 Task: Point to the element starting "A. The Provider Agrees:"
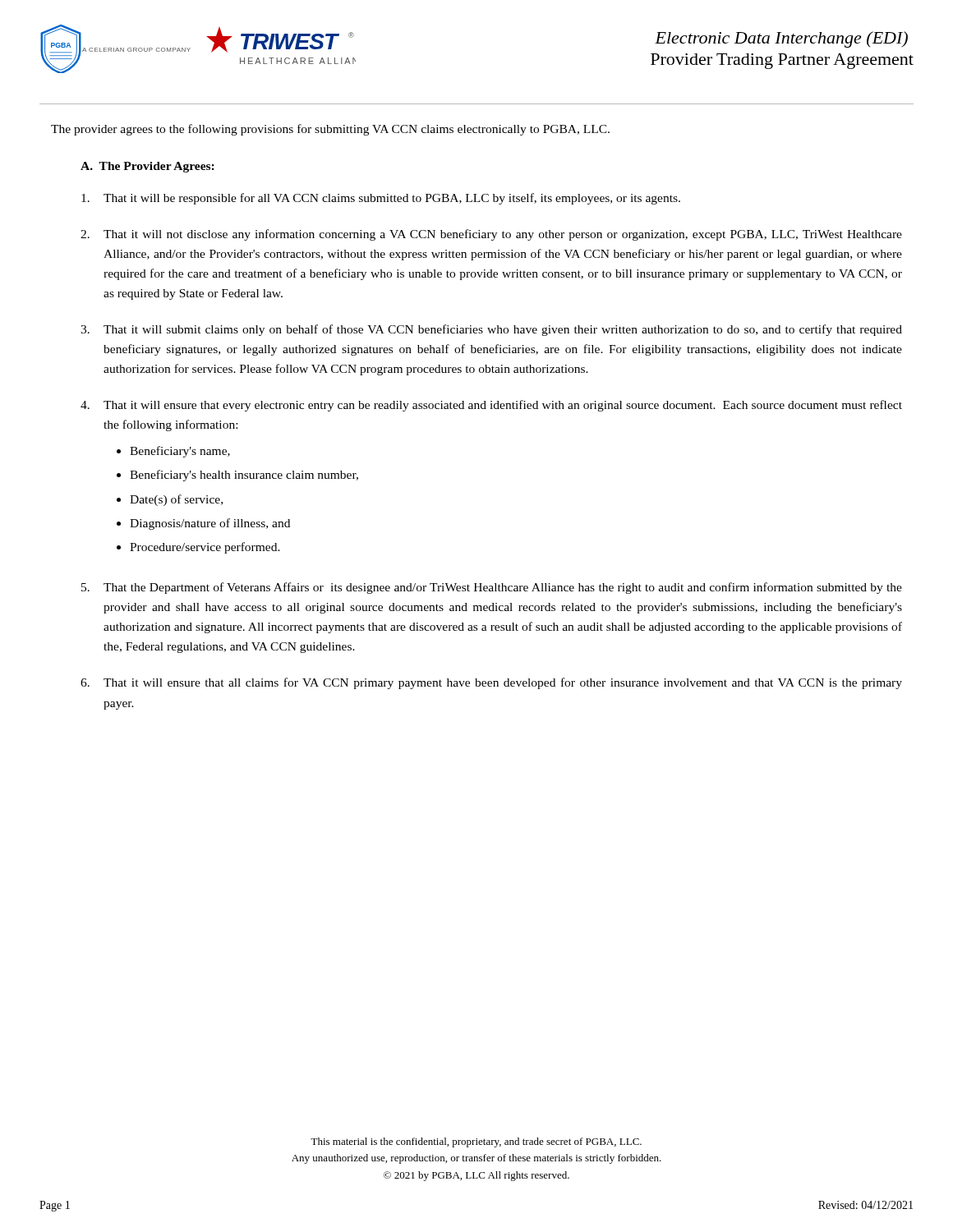coord(148,166)
